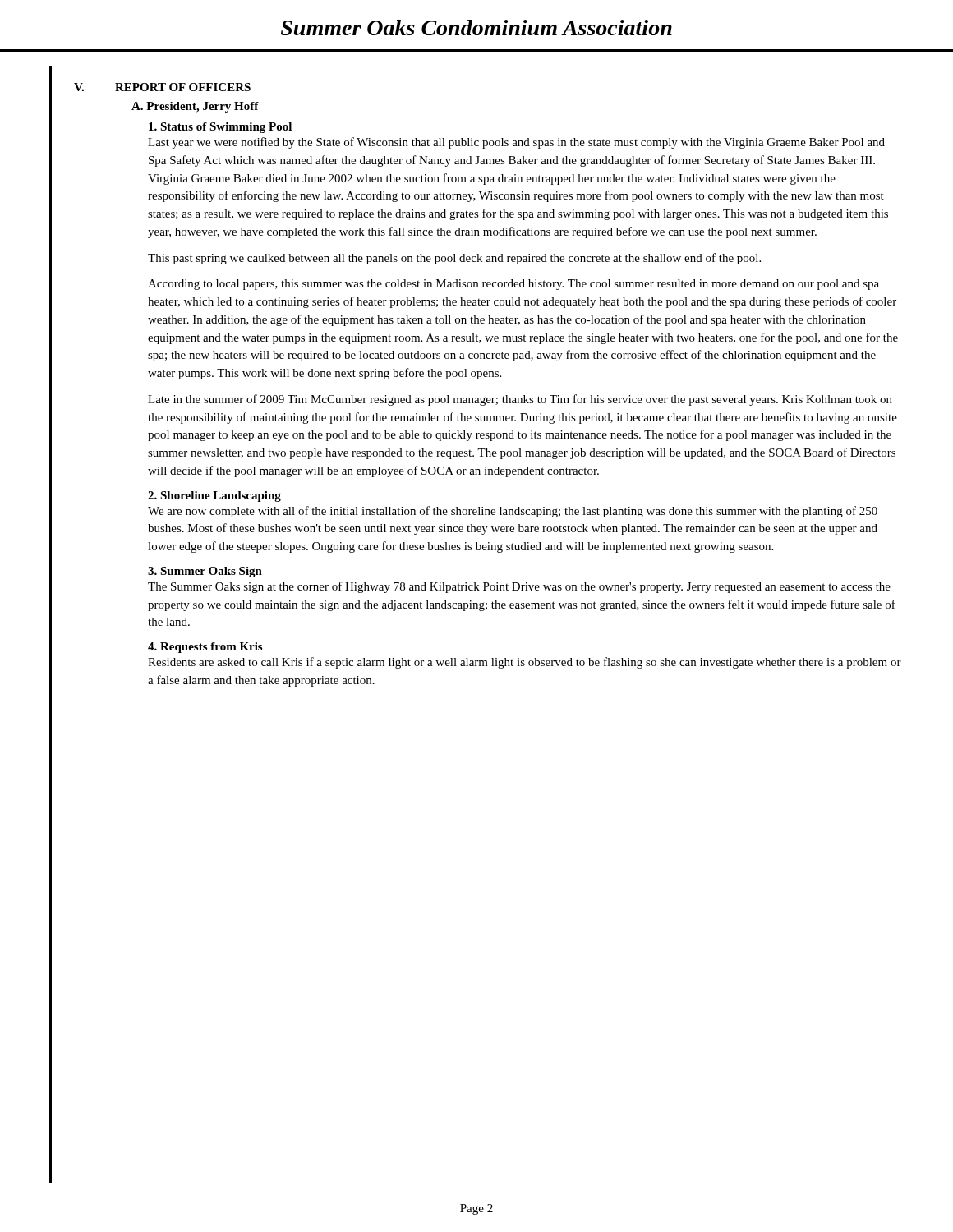Find the passage starting "We are now complete with all of the"
Screen dimensions: 1232x953
click(526, 529)
